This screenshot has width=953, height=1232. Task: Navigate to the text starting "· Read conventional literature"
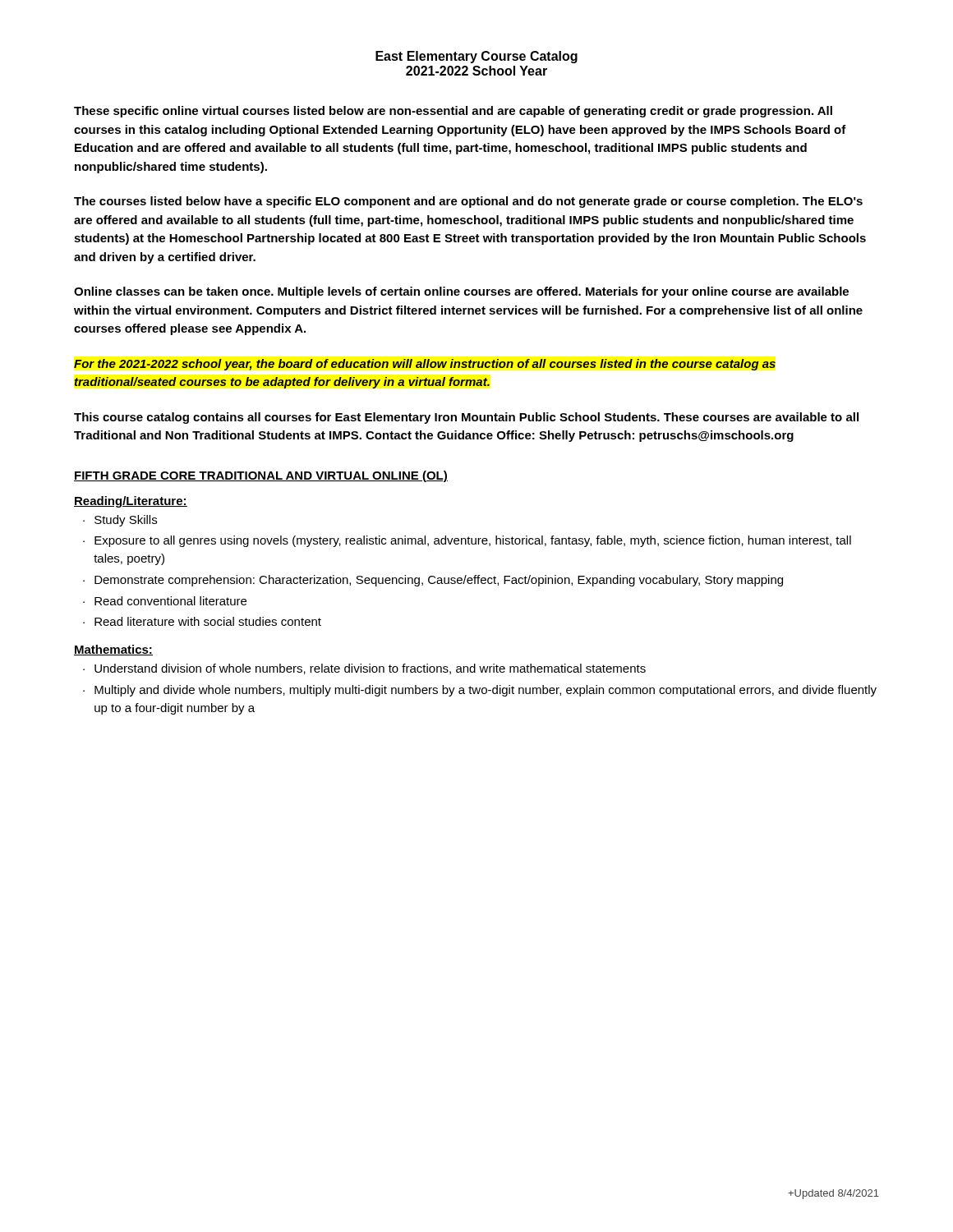pyautogui.click(x=165, y=601)
